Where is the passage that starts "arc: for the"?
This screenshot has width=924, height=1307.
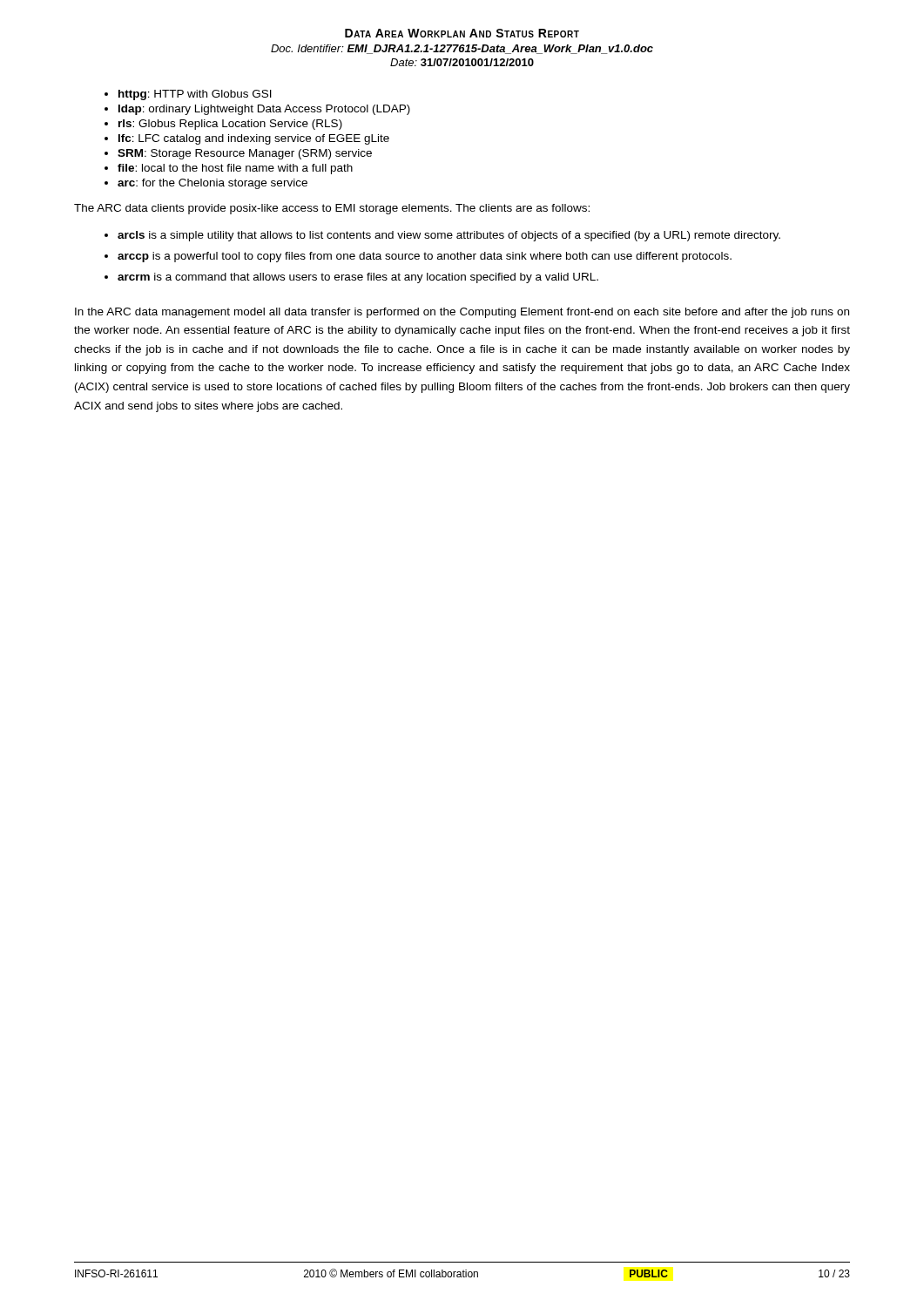pos(213,183)
